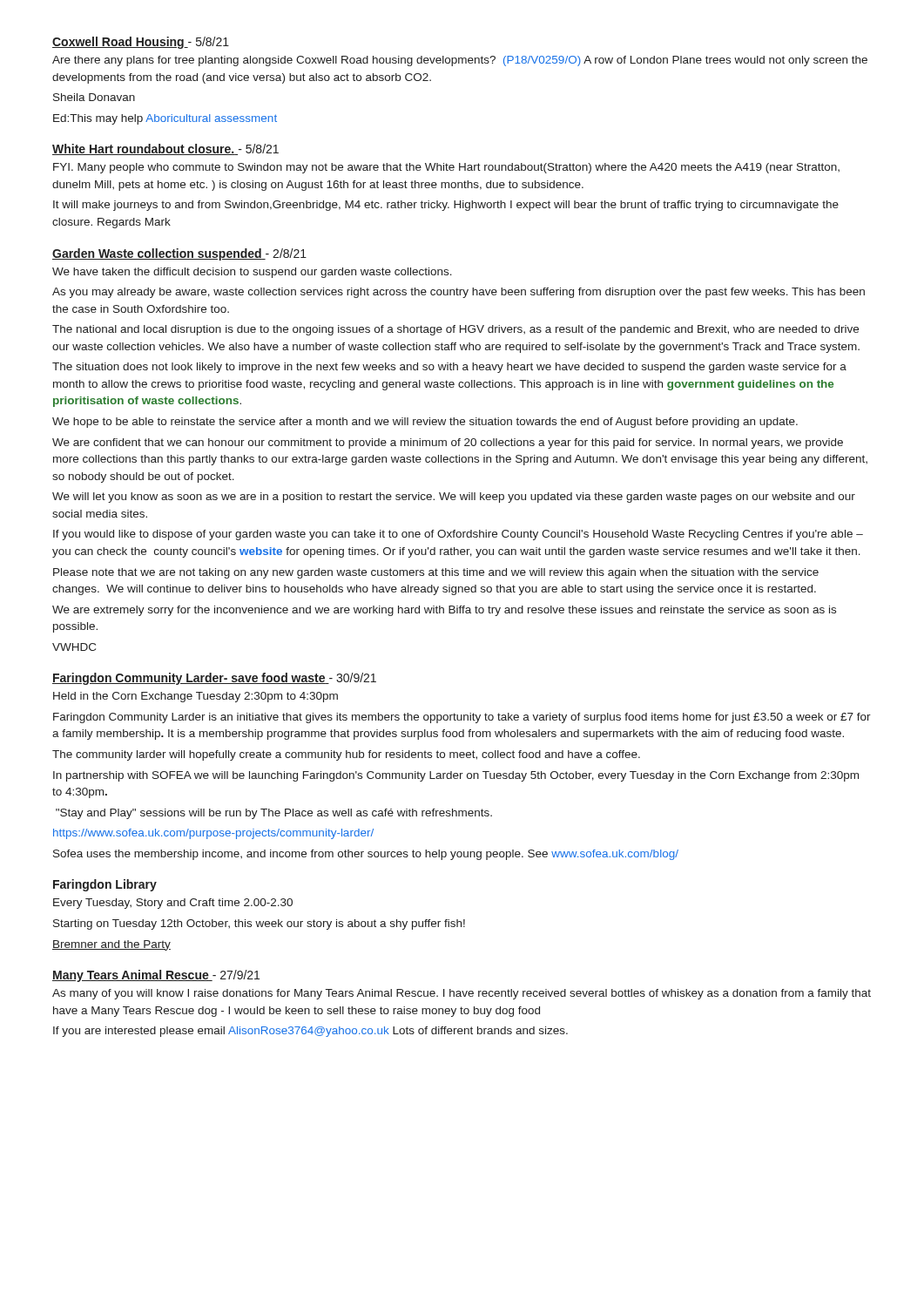The image size is (924, 1307).
Task: Select the passage starting "Are there any plans for tree"
Action: pyautogui.click(x=460, y=61)
